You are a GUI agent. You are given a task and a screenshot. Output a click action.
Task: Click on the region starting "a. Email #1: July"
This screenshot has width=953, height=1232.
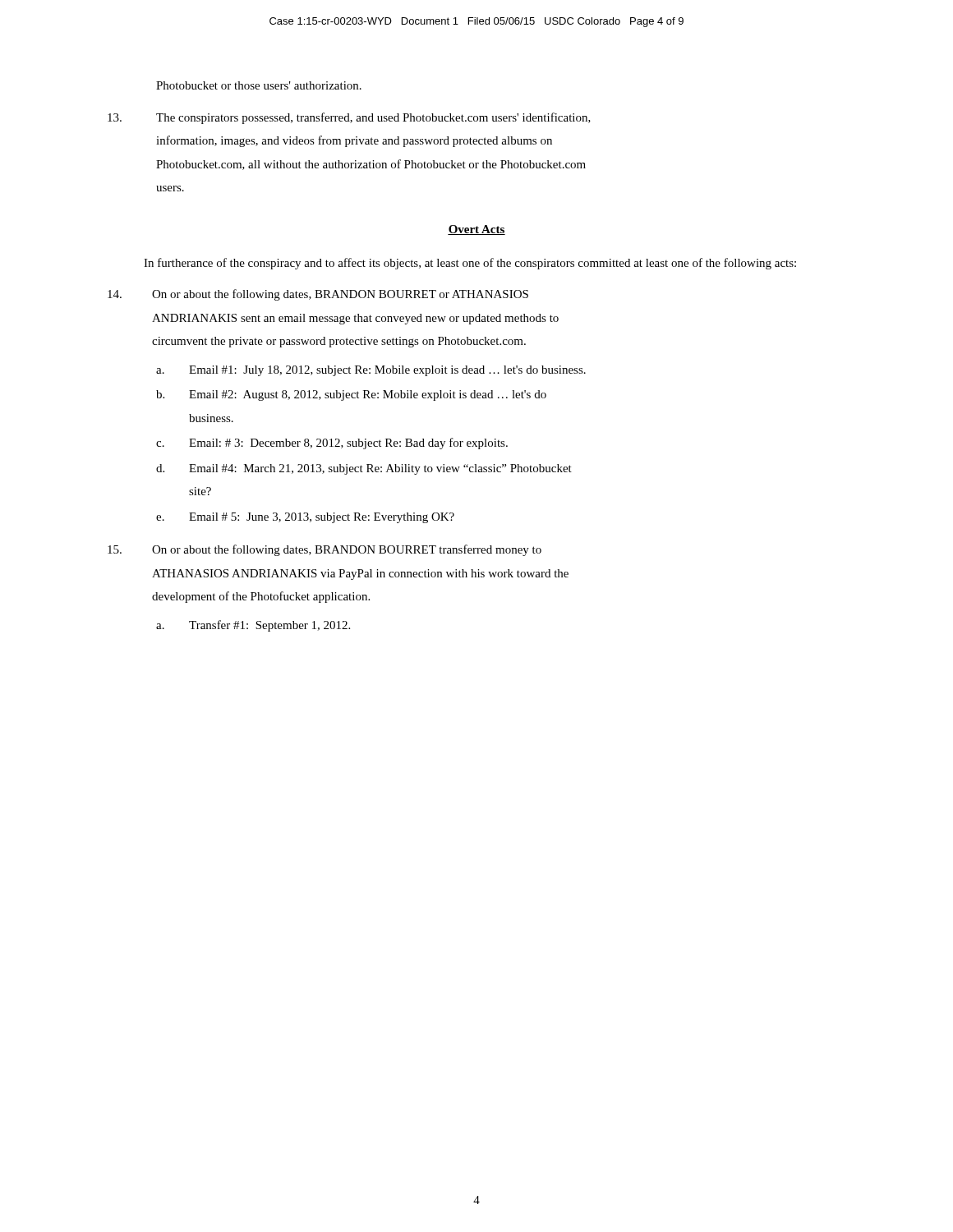pyautogui.click(x=501, y=369)
